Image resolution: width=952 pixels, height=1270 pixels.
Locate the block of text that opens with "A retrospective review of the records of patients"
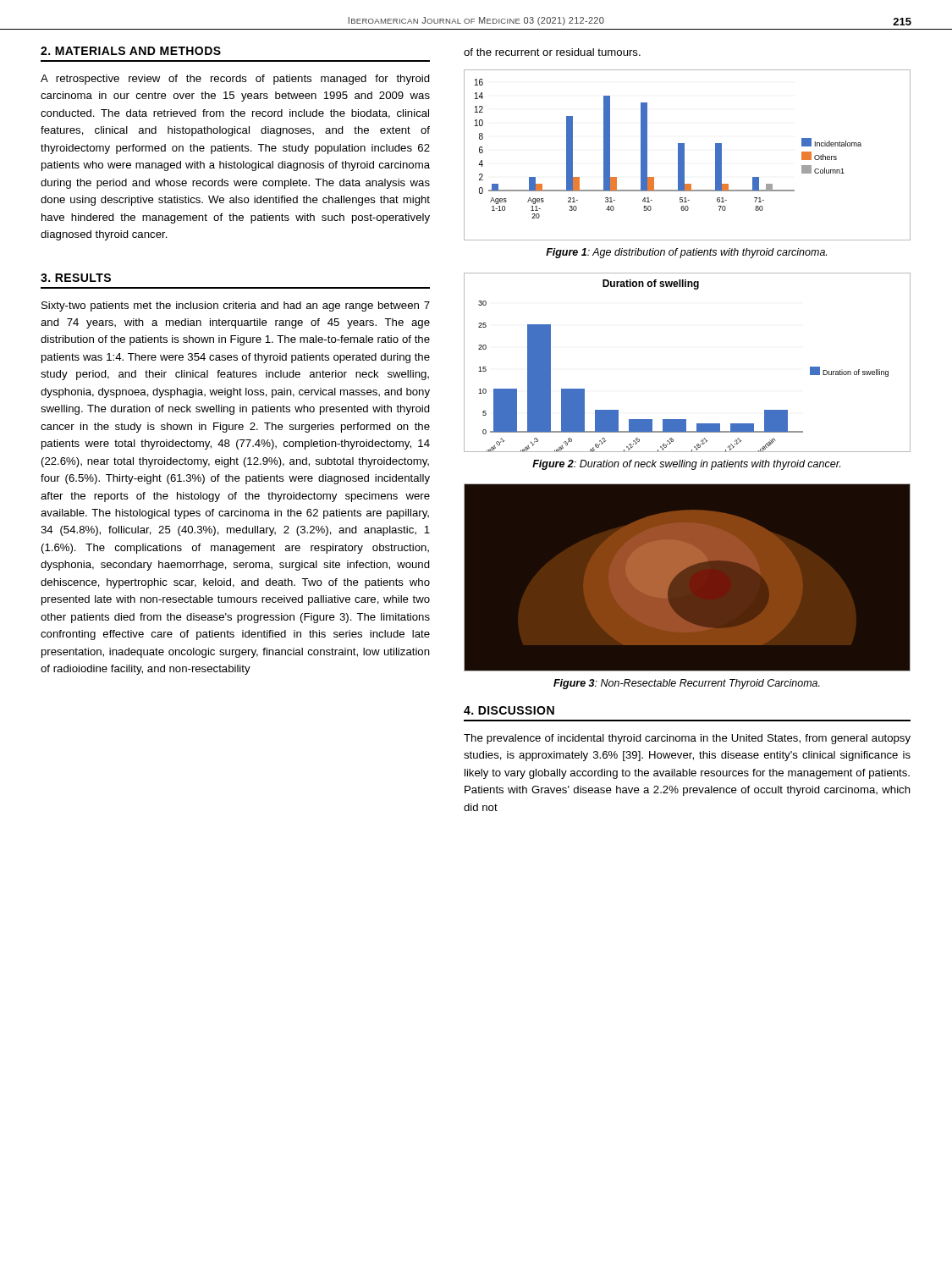pyautogui.click(x=235, y=156)
